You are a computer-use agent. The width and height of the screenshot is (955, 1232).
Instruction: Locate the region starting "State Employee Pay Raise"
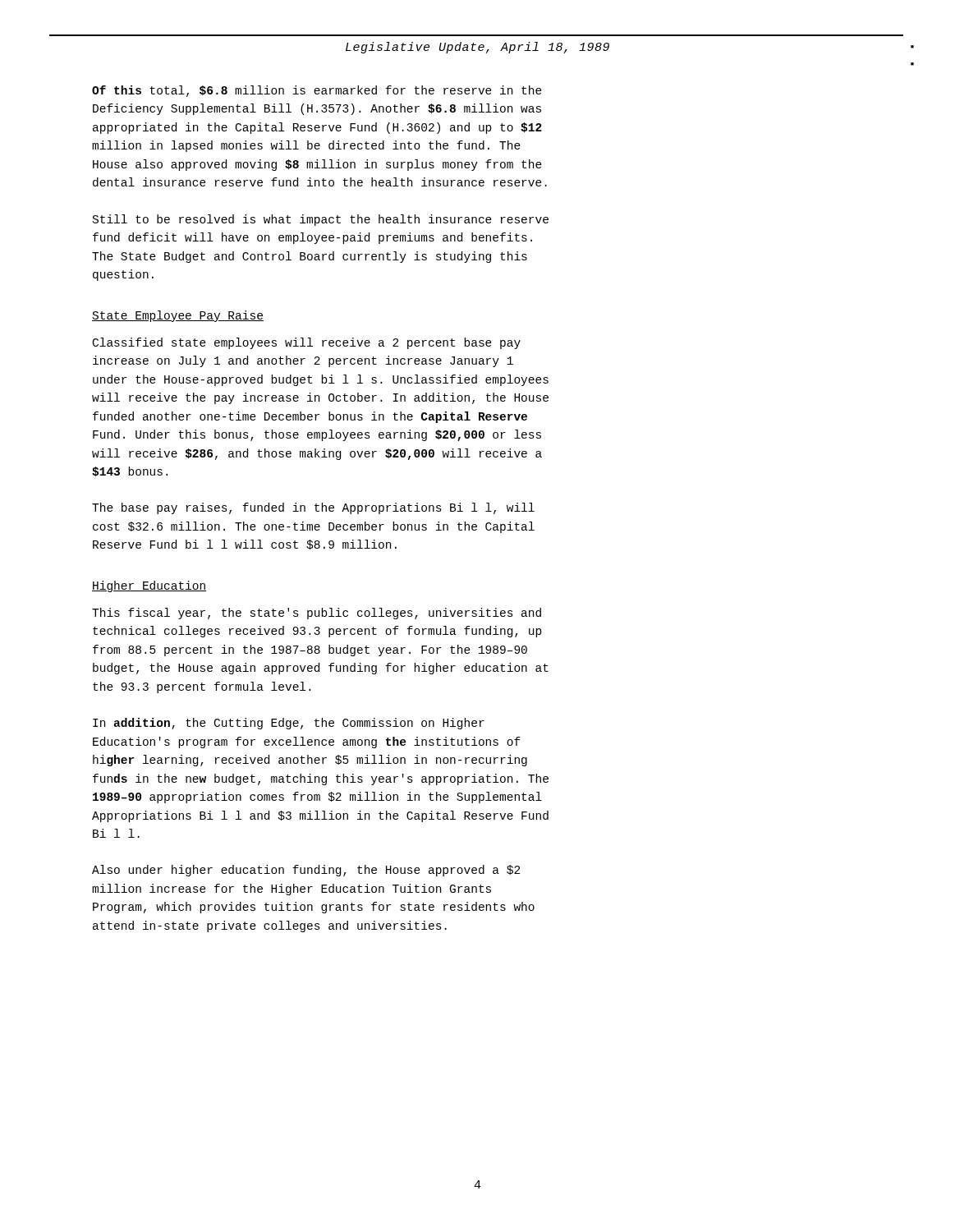[x=178, y=316]
